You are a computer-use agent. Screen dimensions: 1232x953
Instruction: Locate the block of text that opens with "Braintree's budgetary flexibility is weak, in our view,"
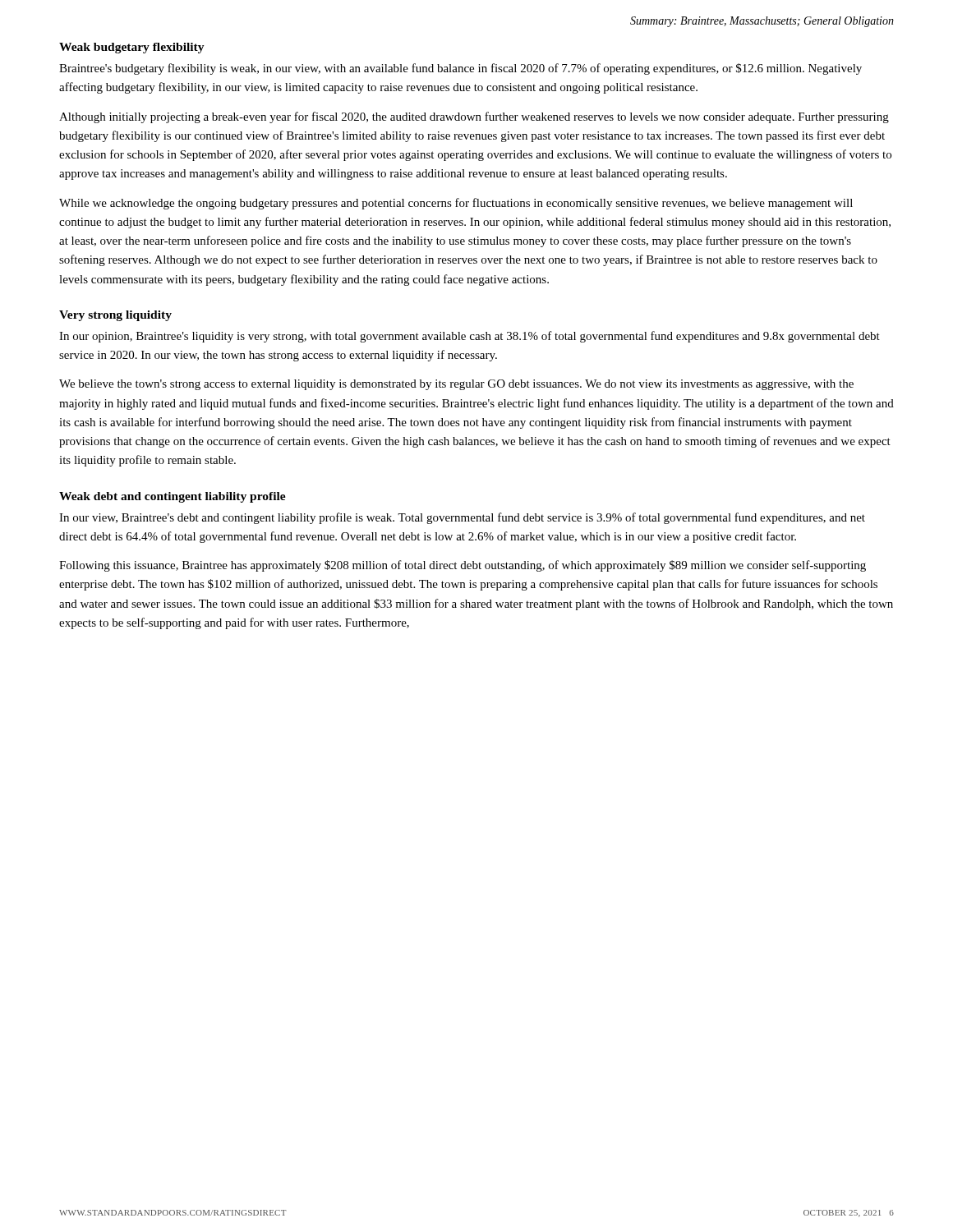[x=461, y=78]
